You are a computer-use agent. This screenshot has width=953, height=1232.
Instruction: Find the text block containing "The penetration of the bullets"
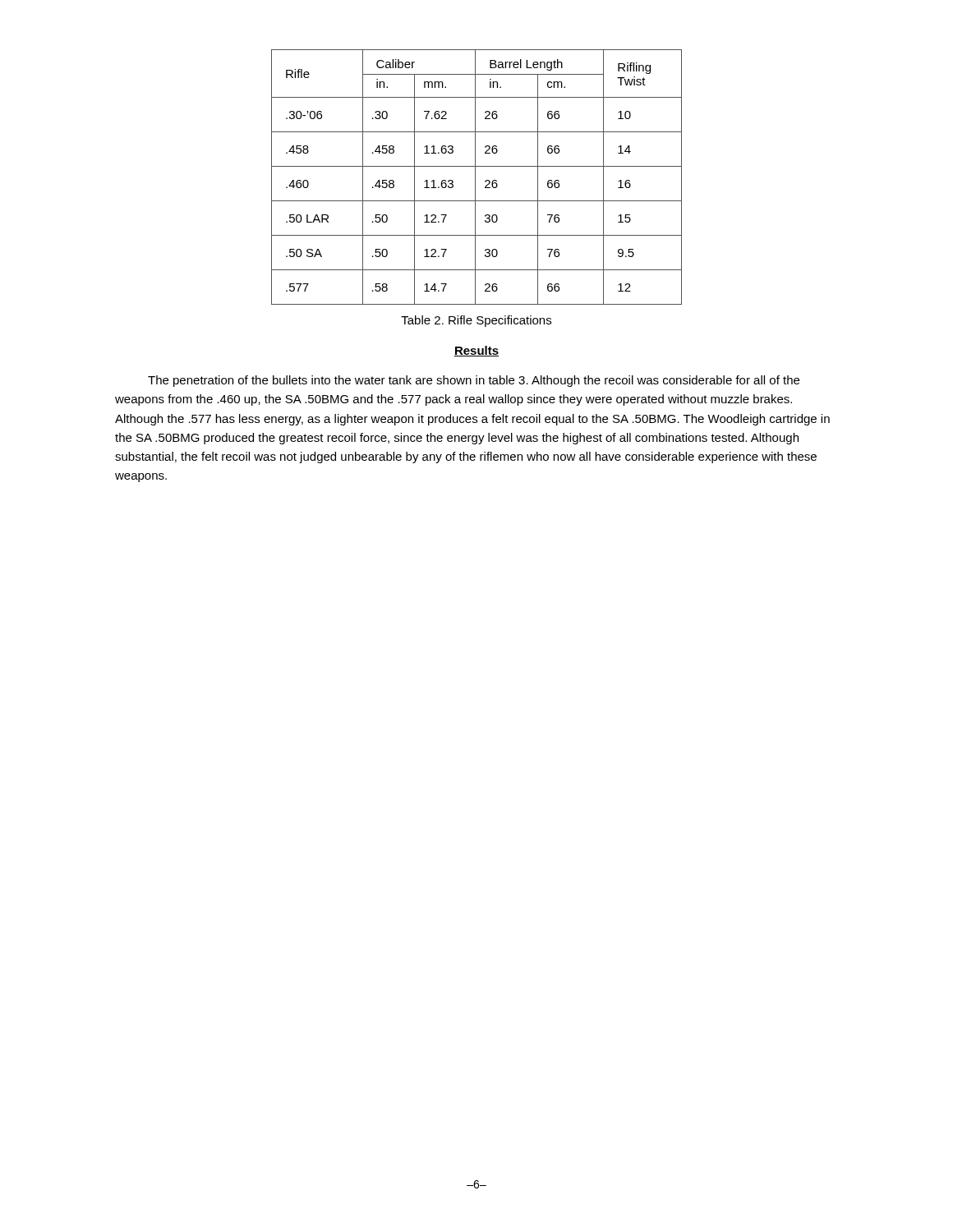tap(476, 428)
